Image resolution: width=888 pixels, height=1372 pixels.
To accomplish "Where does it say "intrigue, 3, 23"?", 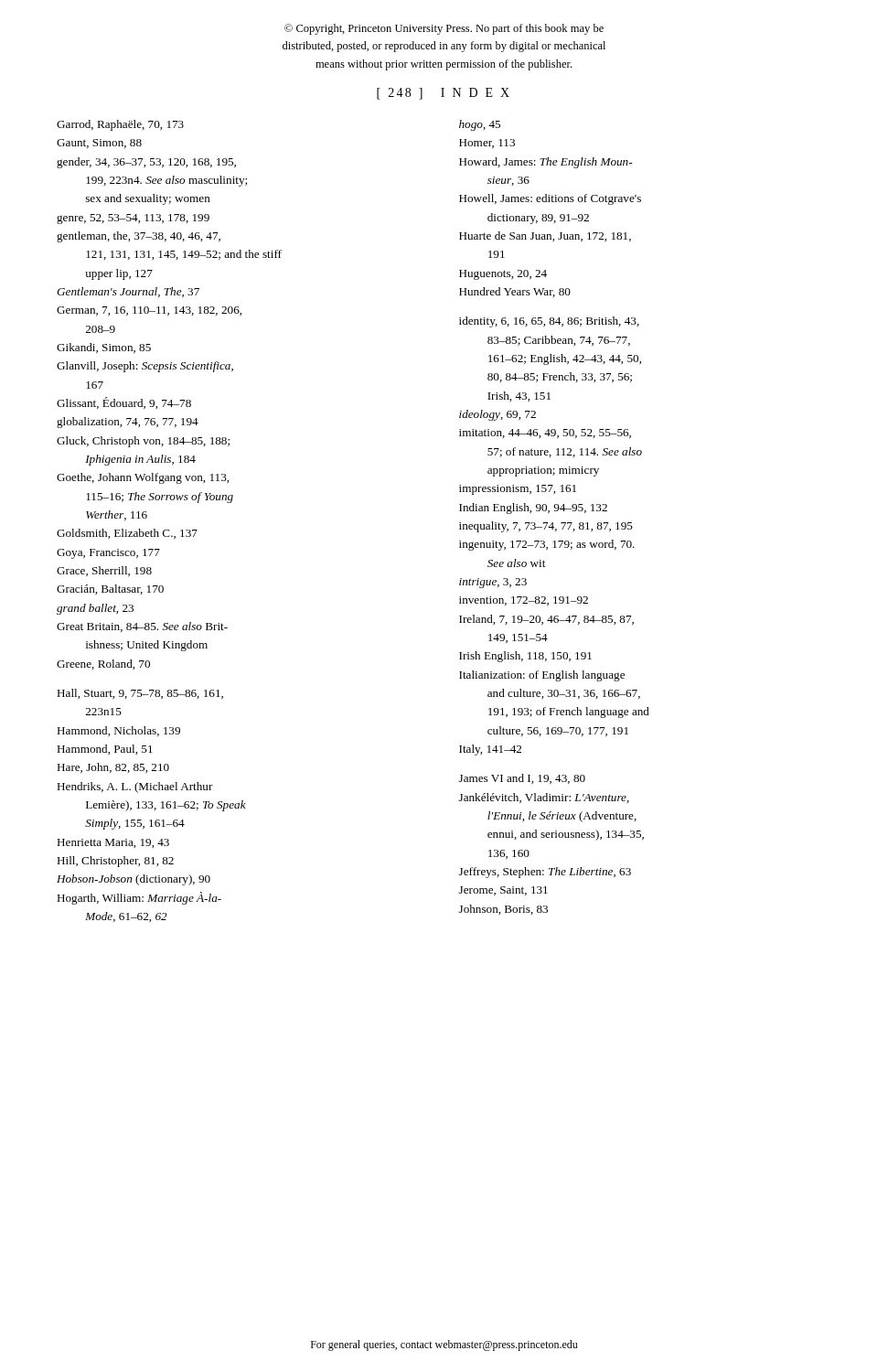I will pyautogui.click(x=493, y=581).
